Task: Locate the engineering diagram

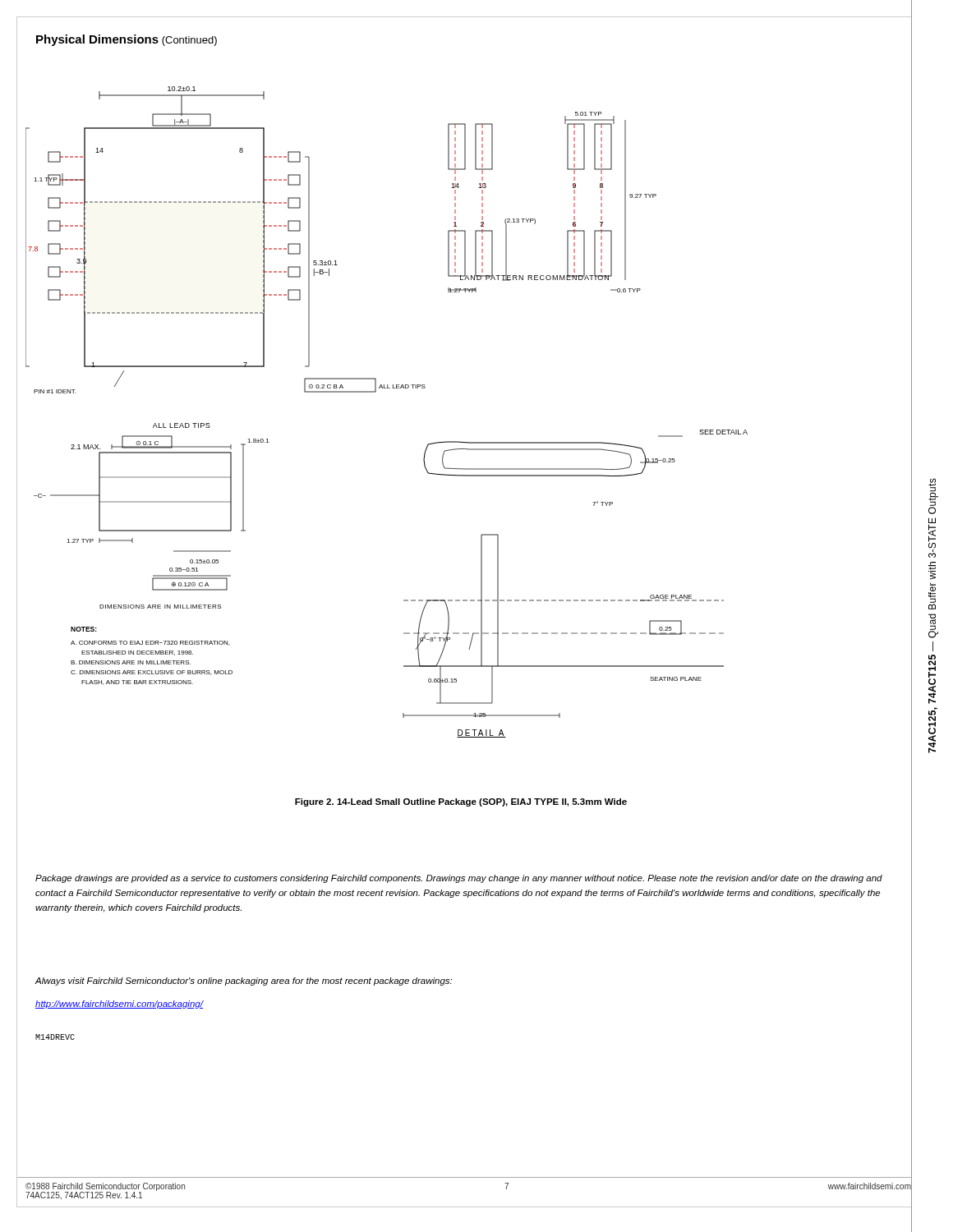Action: (461, 420)
